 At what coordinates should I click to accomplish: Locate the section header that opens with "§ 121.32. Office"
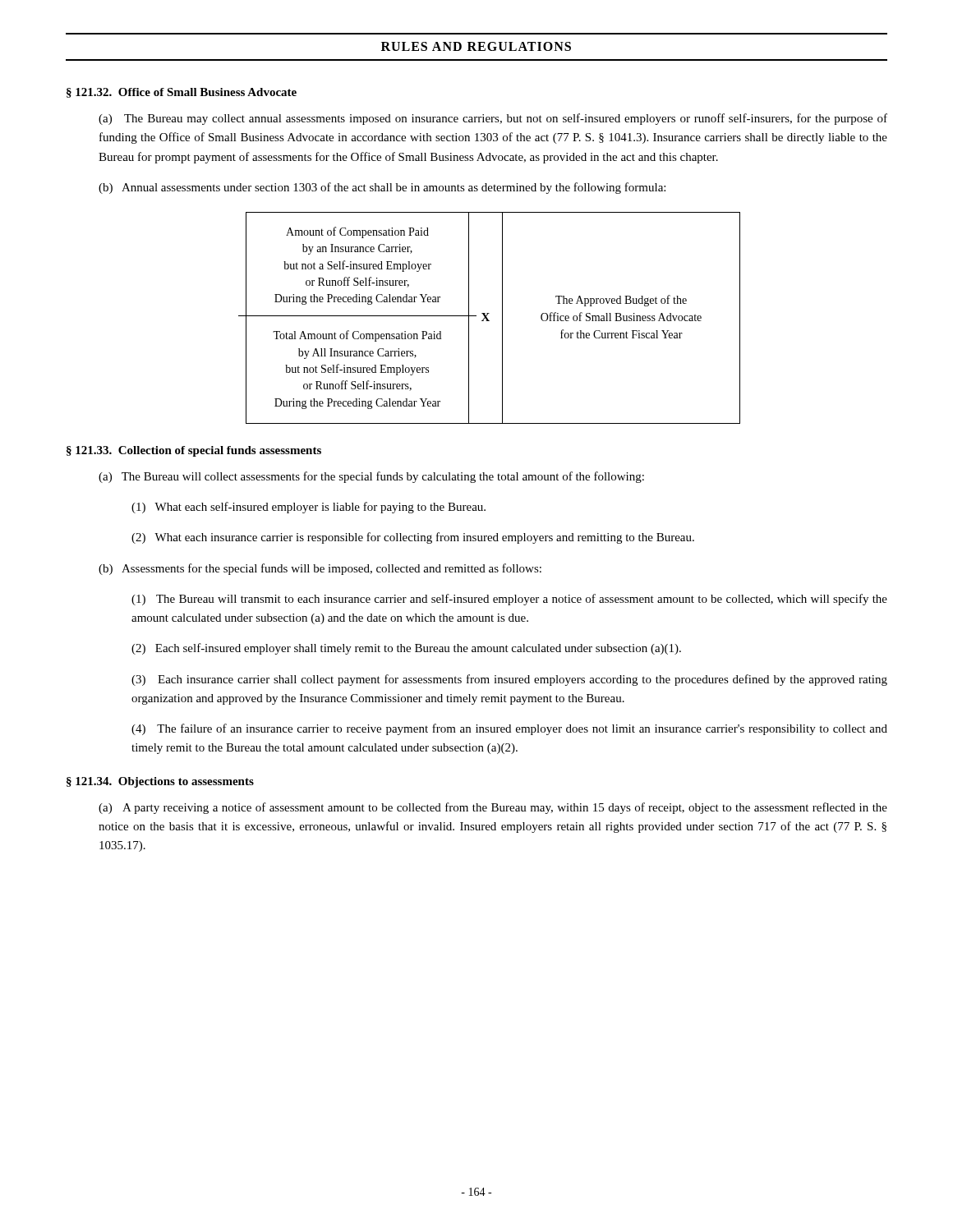[181, 92]
